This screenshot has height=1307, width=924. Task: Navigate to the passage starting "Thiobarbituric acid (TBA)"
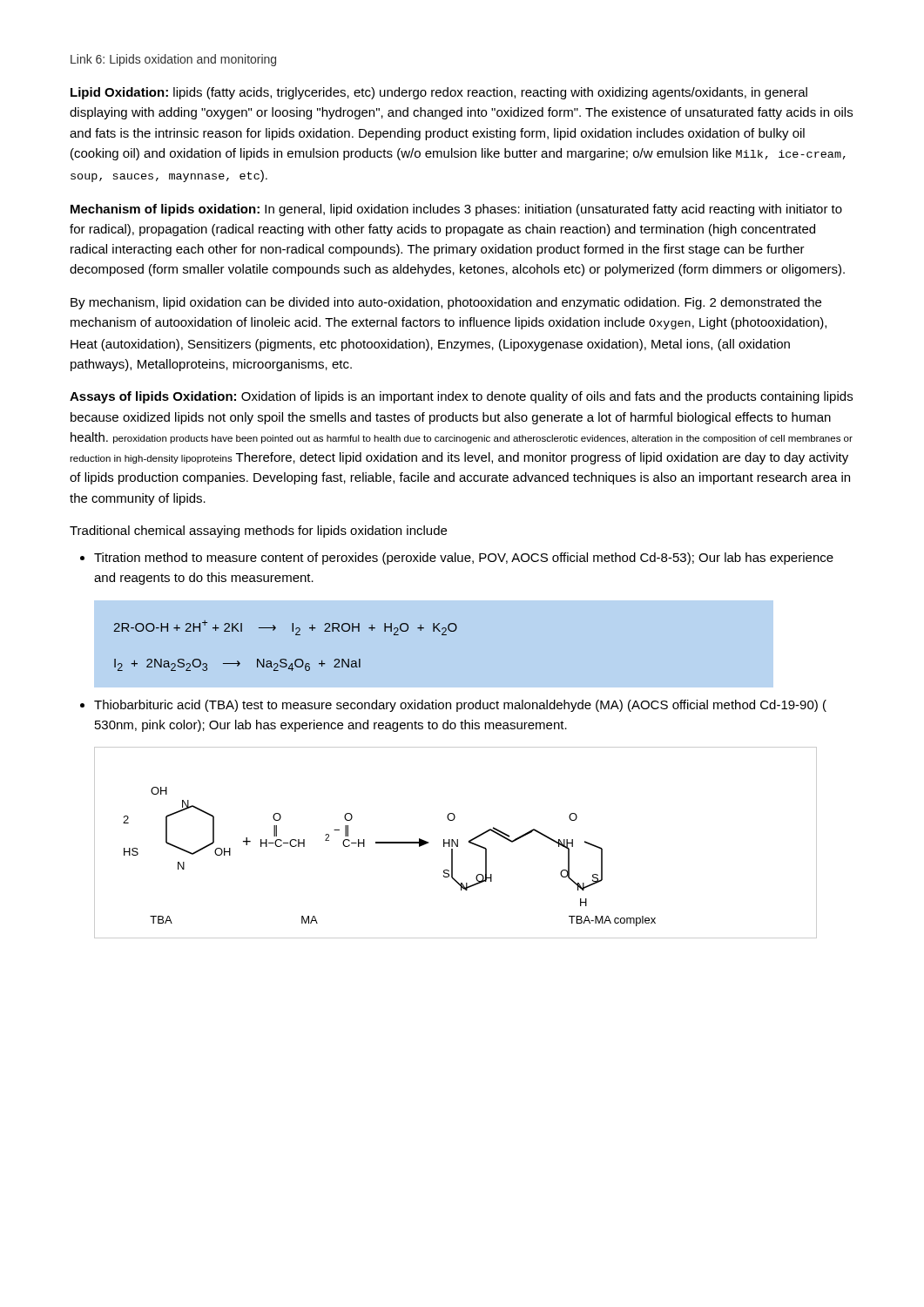coord(460,706)
